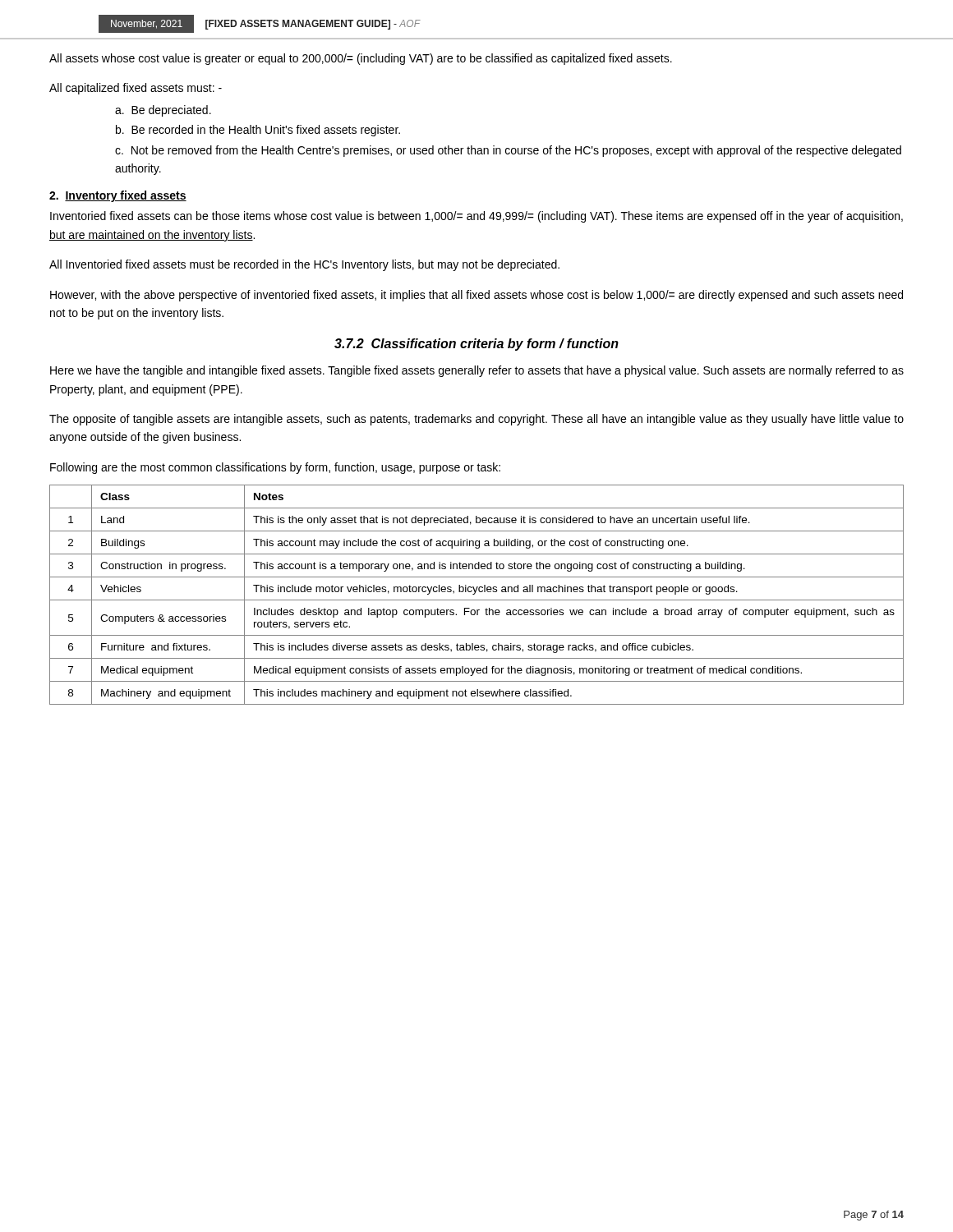Select the region starting "However, with the above perspective"

476,304
